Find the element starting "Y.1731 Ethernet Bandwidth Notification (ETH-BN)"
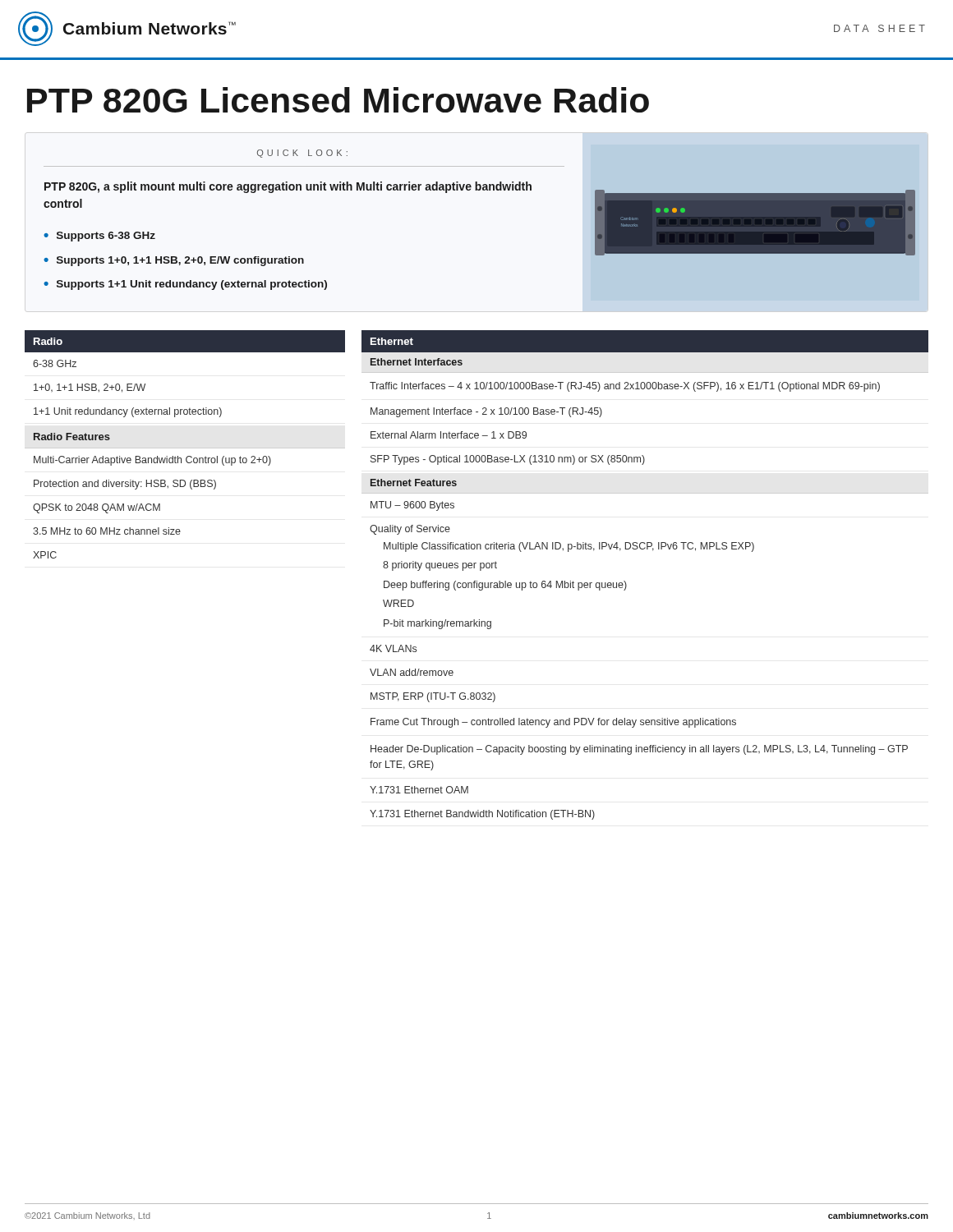Screen dimensions: 1232x953 pyautogui.click(x=482, y=814)
